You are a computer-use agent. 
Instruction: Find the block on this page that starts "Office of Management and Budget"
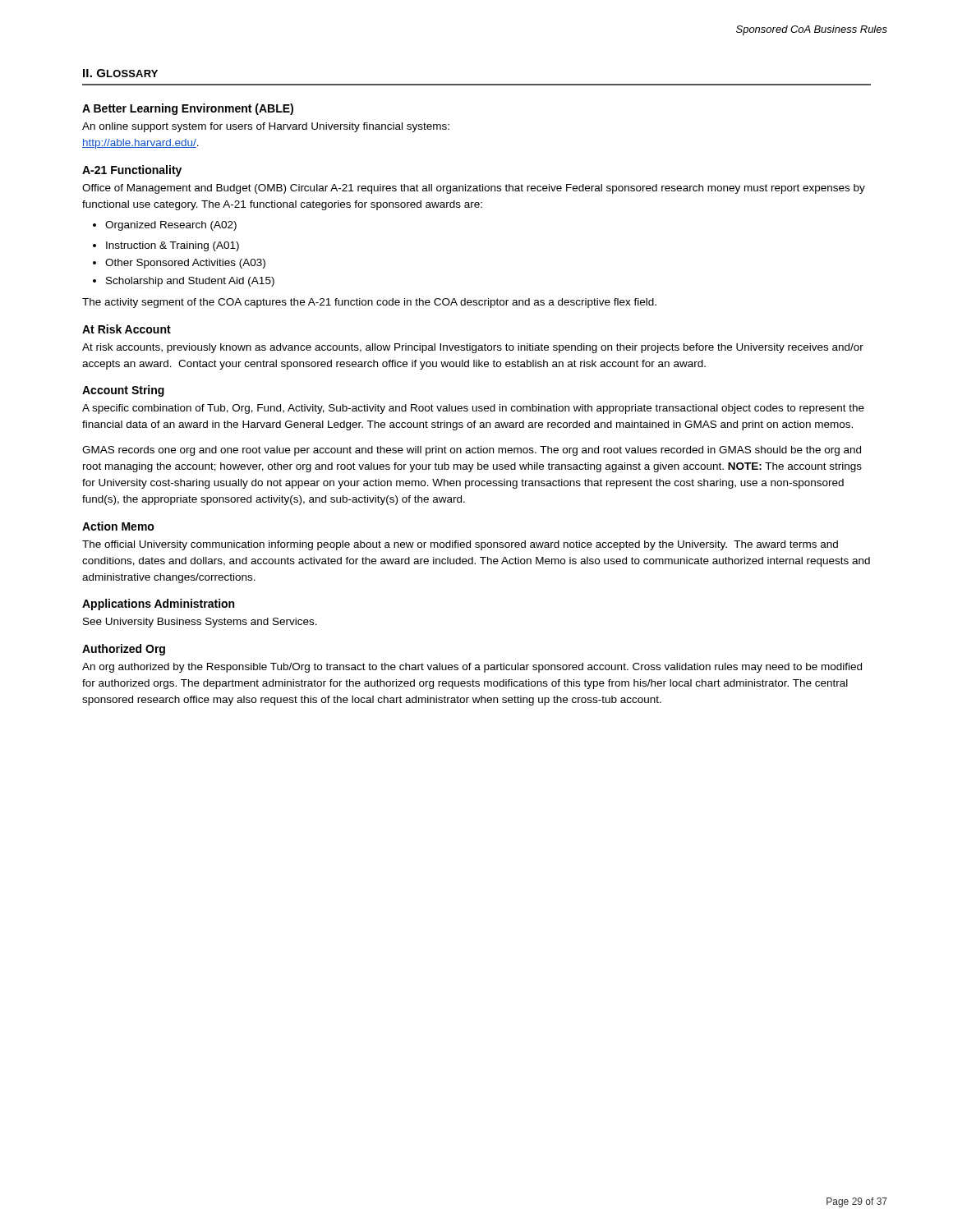pyautogui.click(x=473, y=196)
